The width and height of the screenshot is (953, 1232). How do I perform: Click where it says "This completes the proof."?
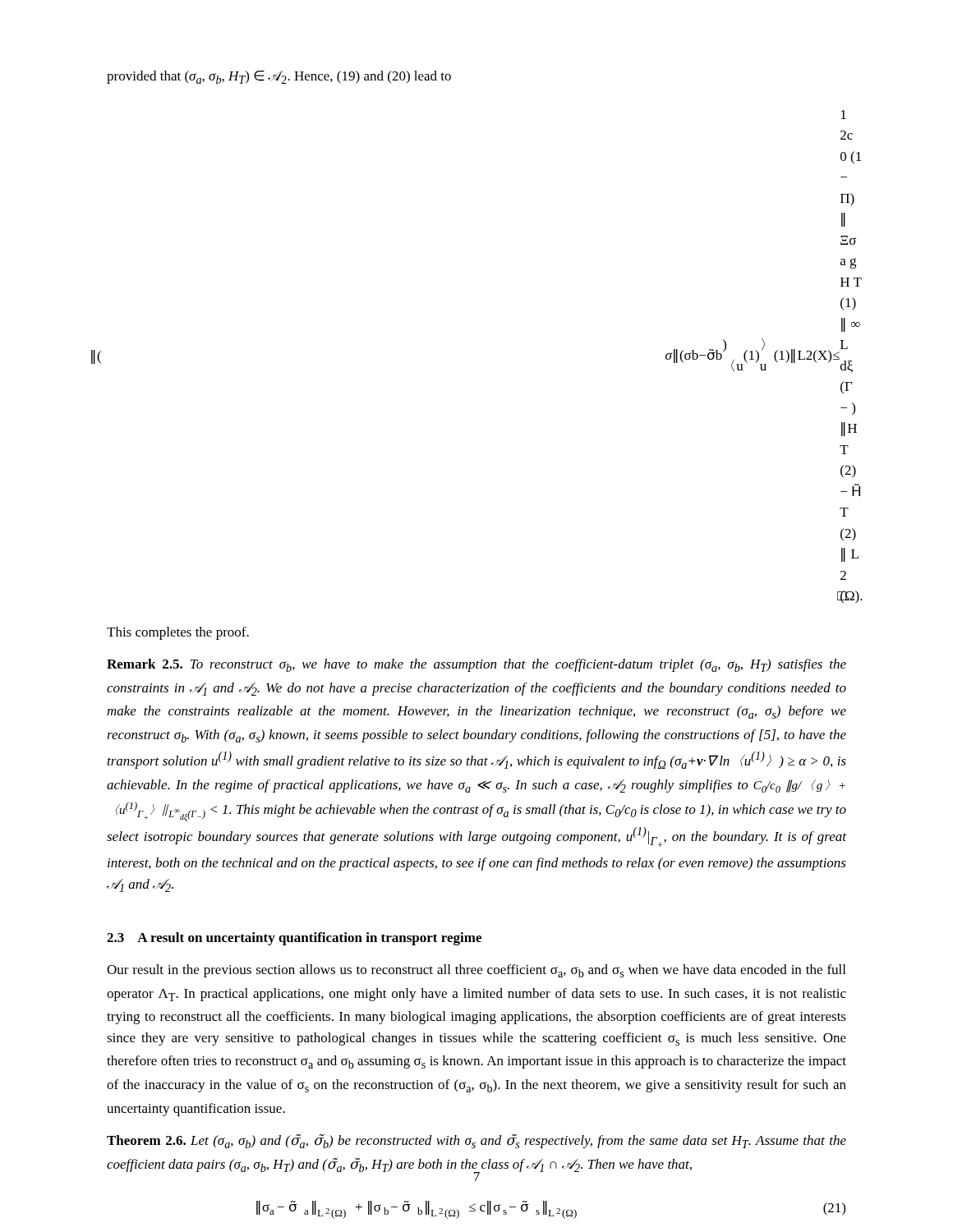pyautogui.click(x=178, y=632)
